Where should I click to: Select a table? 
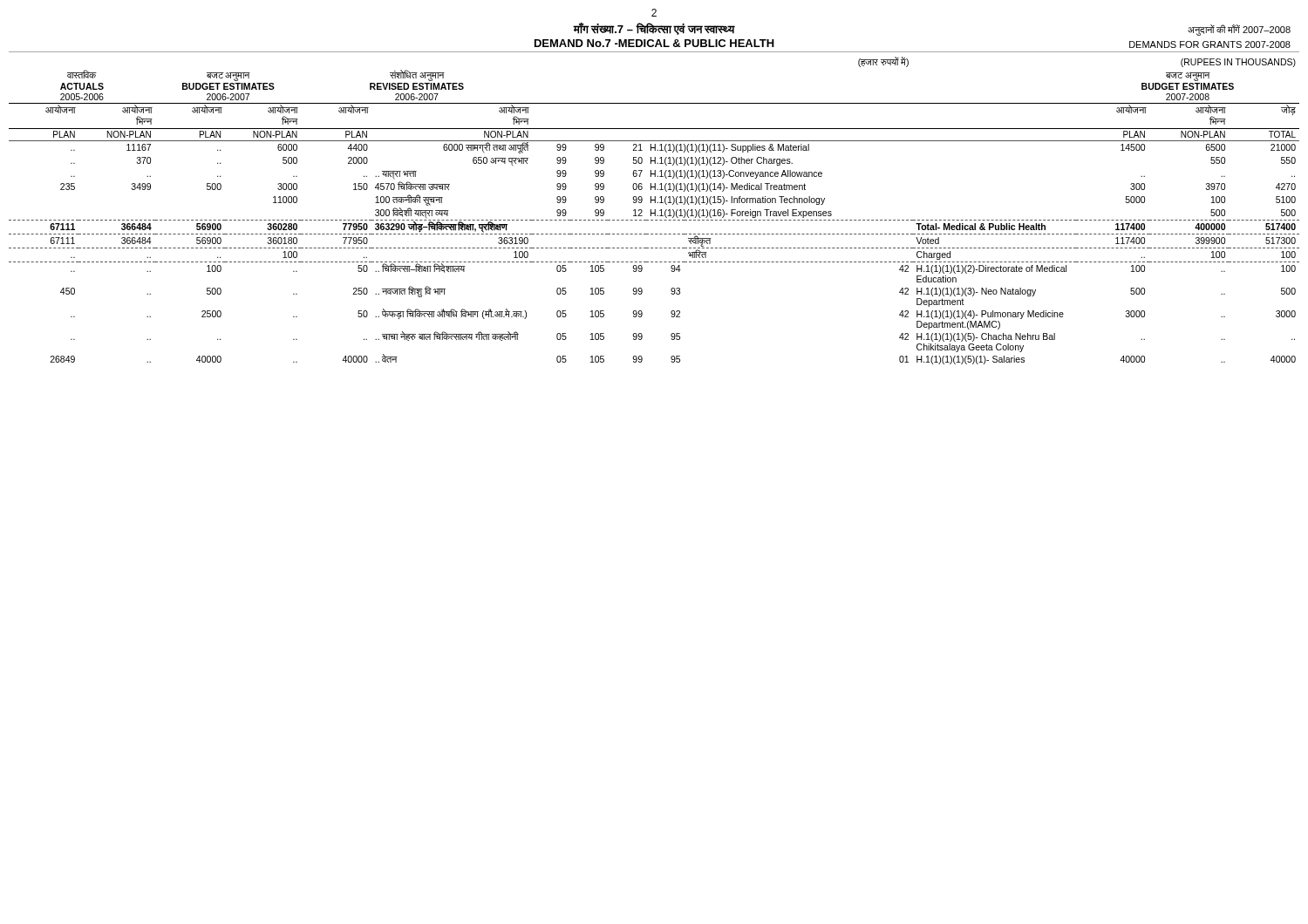coord(654,210)
